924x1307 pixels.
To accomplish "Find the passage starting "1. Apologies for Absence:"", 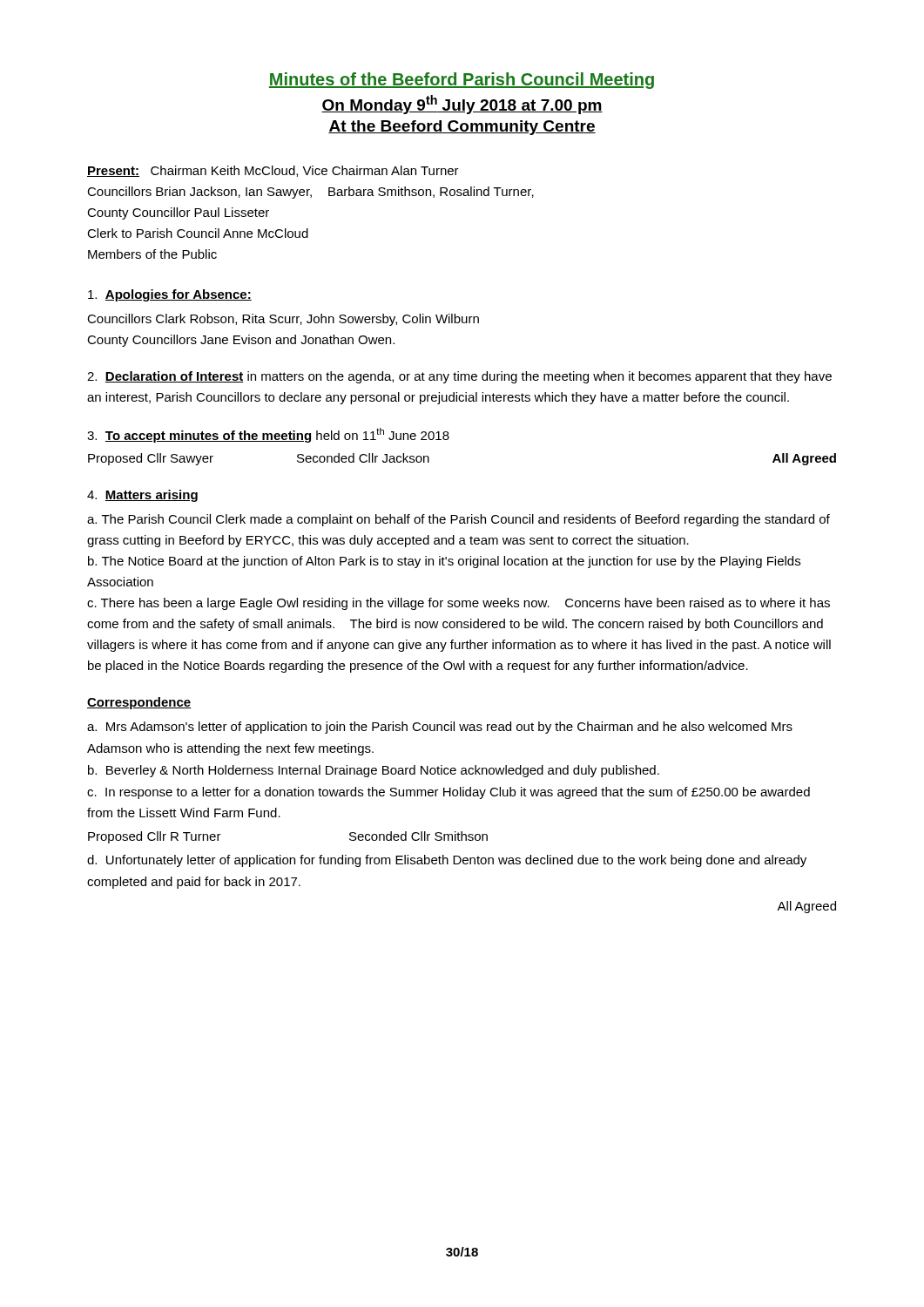I will tap(169, 294).
